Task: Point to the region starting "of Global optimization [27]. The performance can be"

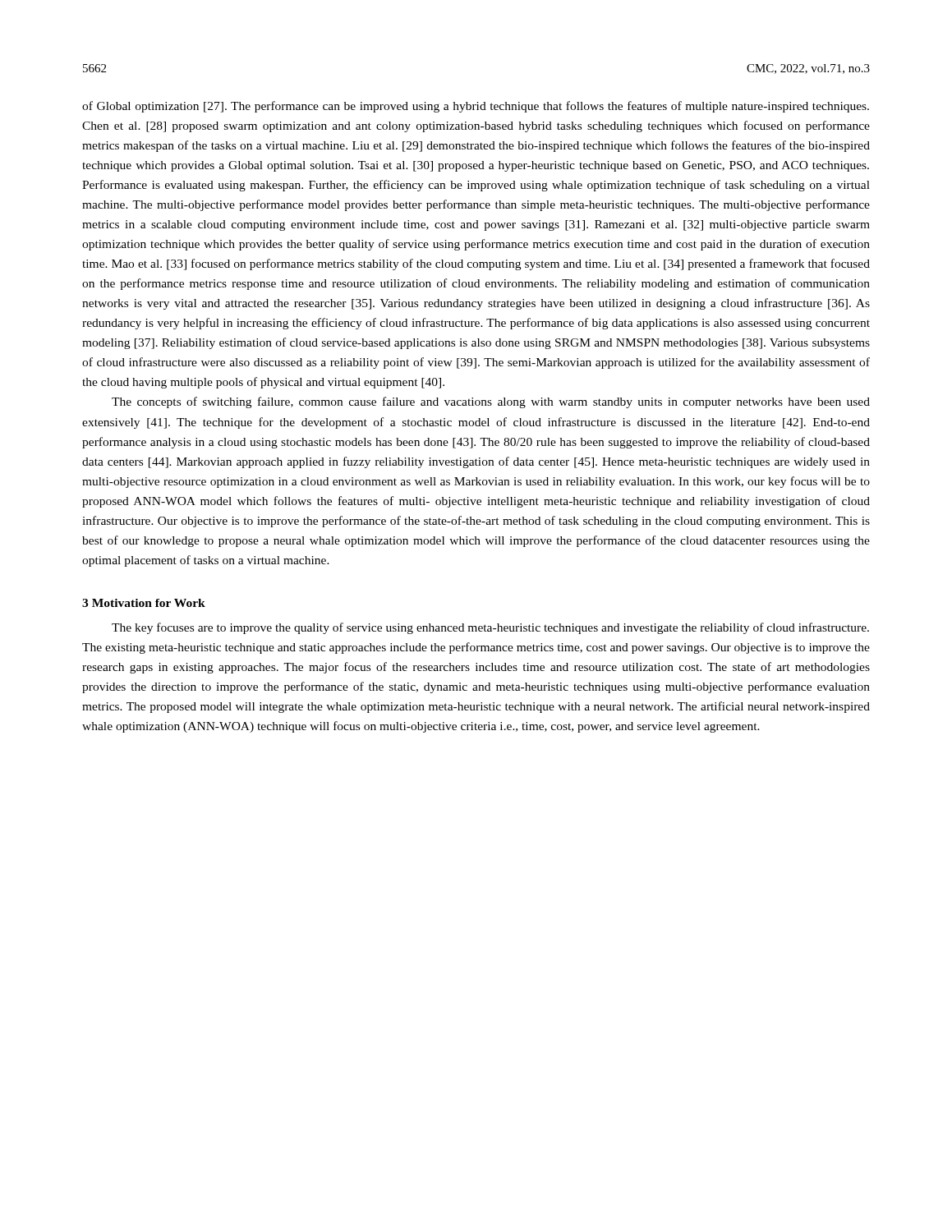Action: click(x=476, y=333)
